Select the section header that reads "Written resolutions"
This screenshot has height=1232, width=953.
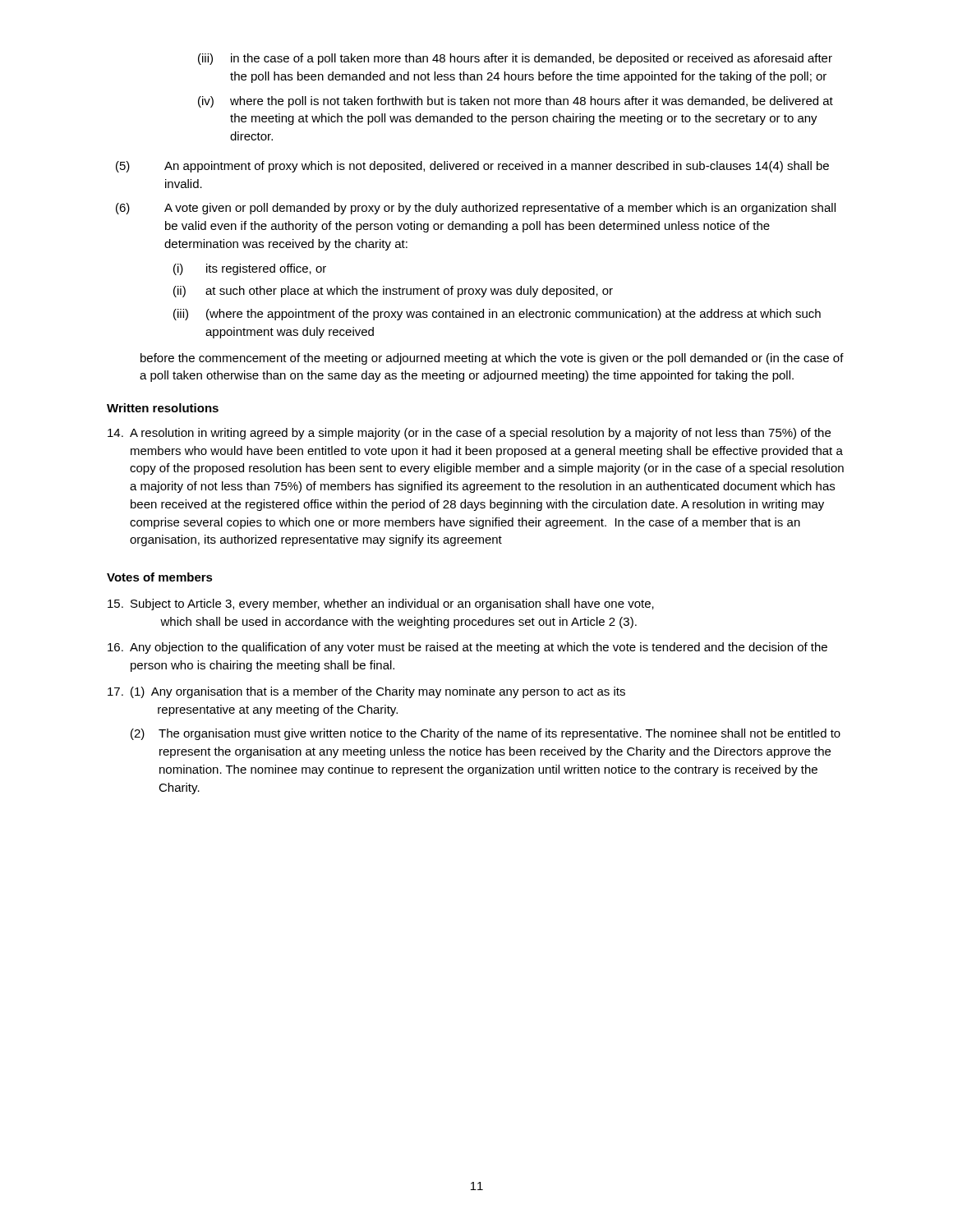click(x=163, y=408)
